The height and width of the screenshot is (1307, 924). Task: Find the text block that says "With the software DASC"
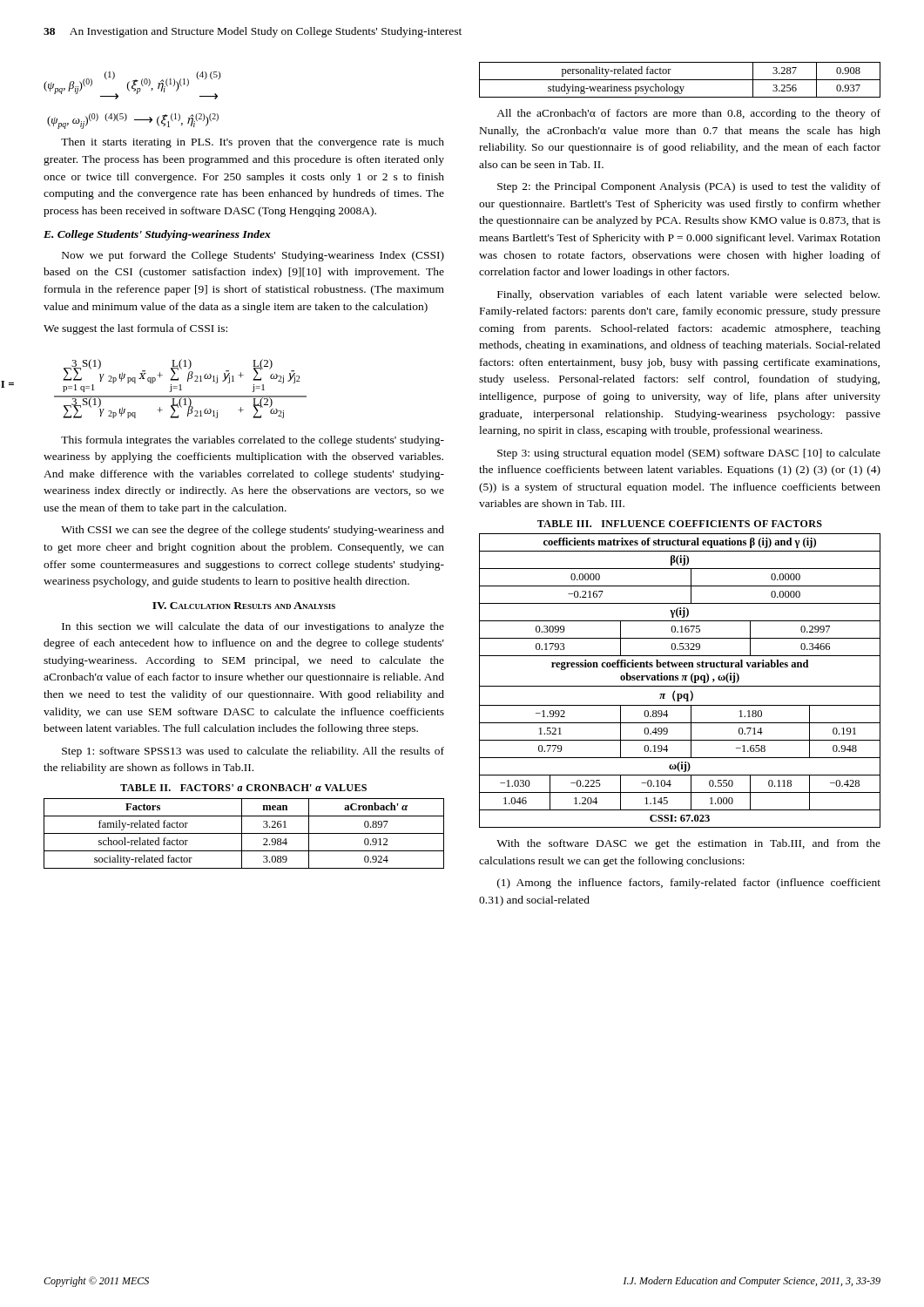click(680, 852)
